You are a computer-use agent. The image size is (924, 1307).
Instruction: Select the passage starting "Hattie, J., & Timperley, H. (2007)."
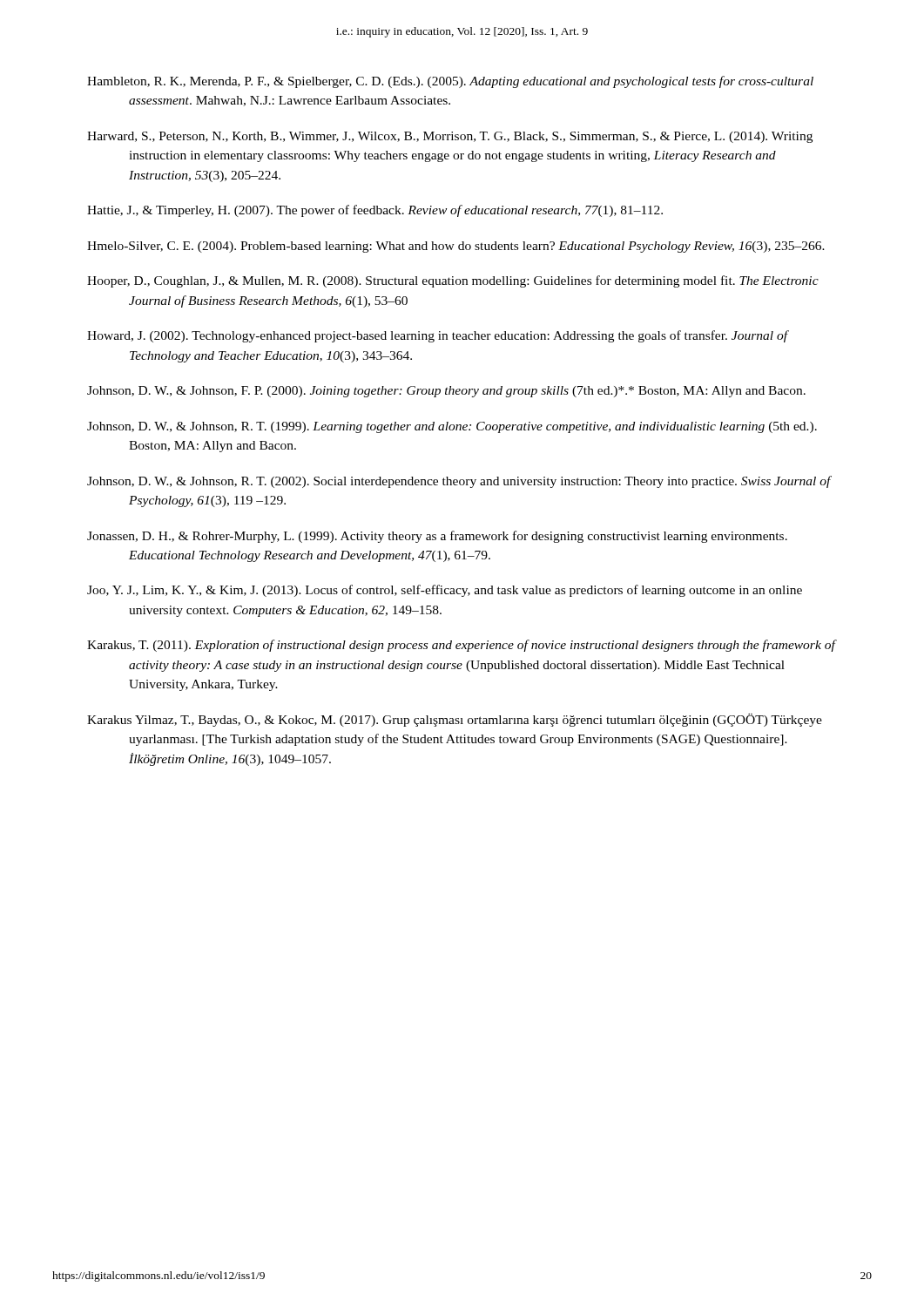click(x=462, y=210)
